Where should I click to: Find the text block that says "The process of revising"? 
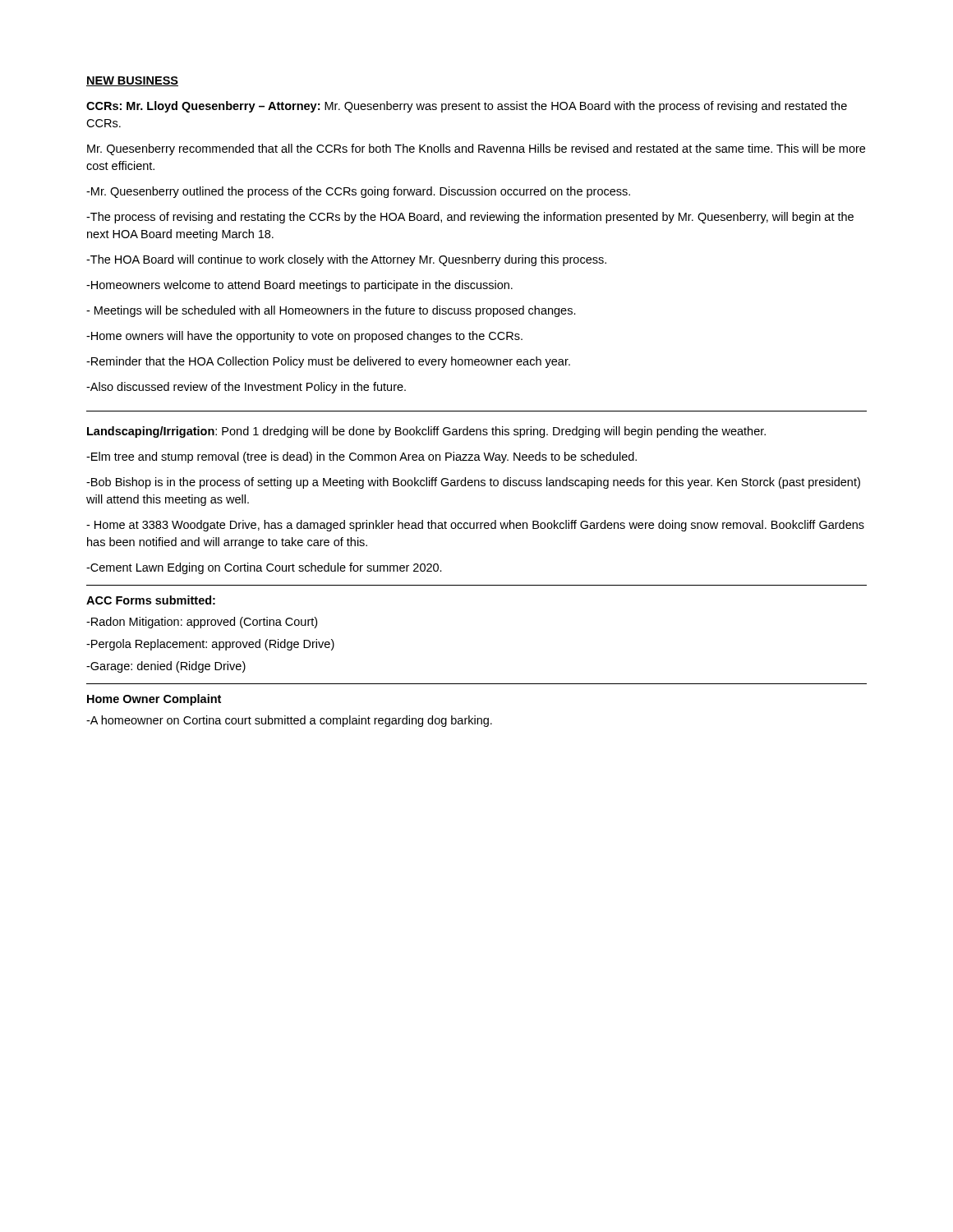pos(470,226)
